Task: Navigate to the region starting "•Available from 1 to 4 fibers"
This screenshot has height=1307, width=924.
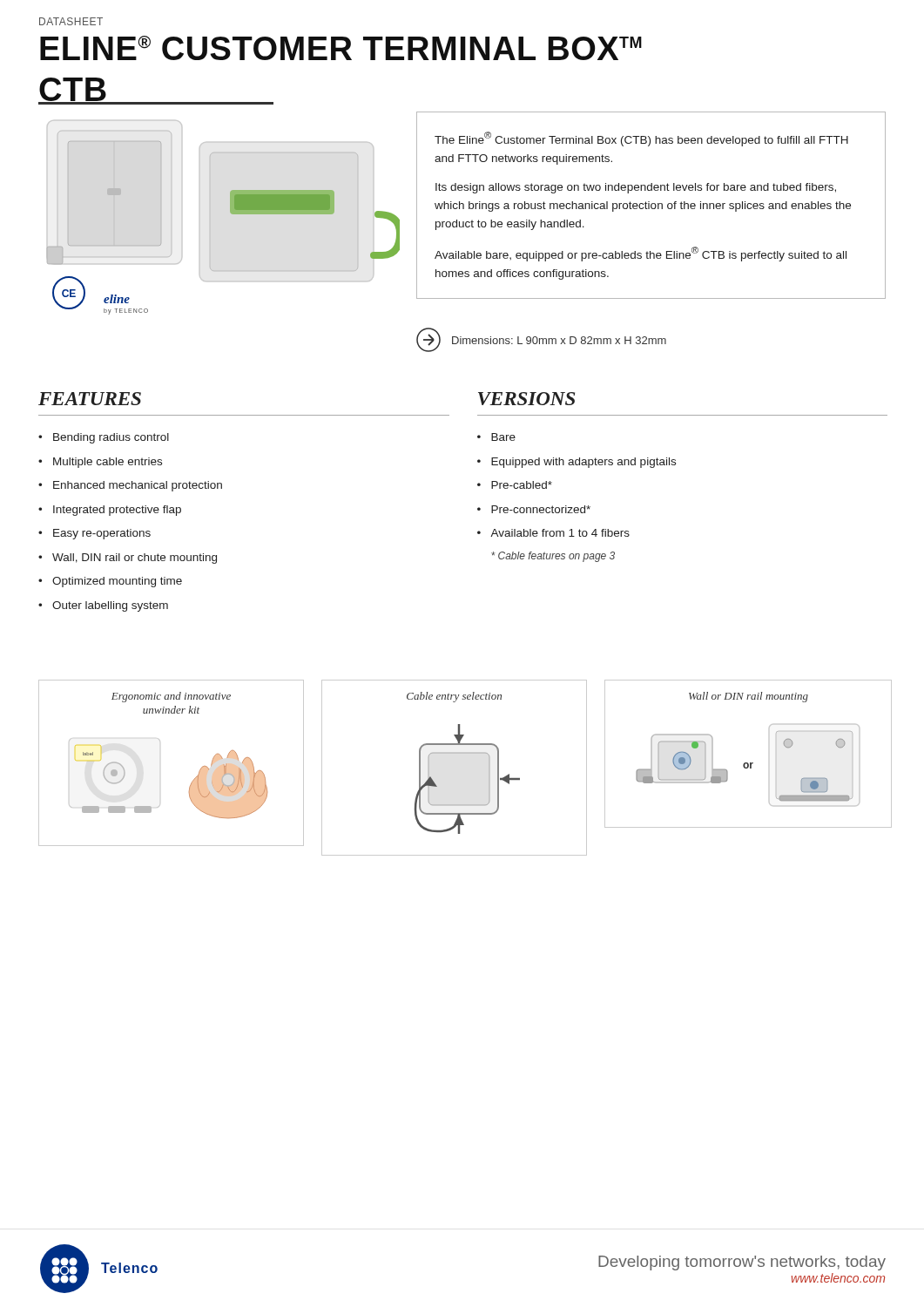Action: pos(553,533)
